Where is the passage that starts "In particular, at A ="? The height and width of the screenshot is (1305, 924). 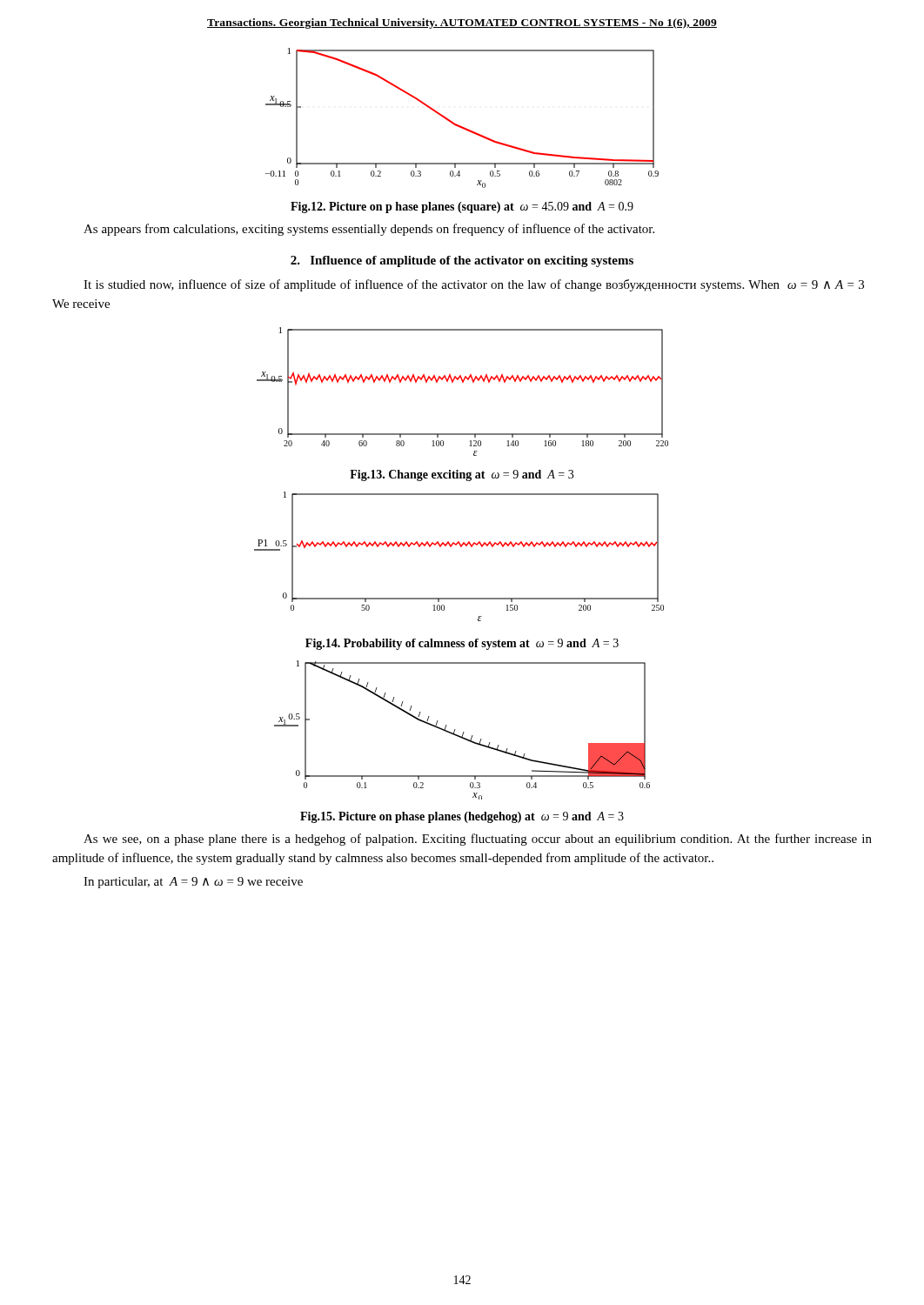coord(193,881)
